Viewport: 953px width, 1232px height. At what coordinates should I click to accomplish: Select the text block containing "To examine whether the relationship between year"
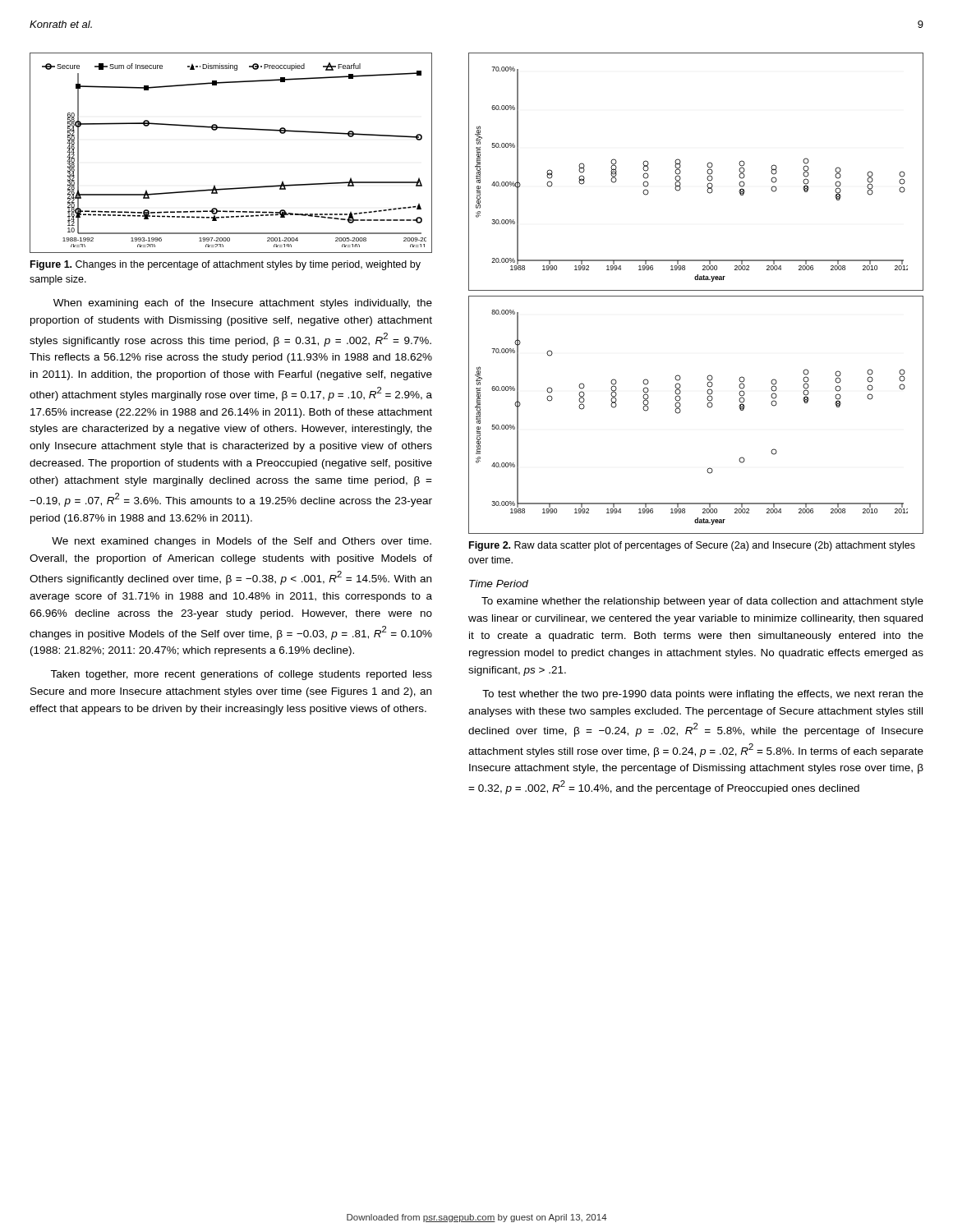click(696, 635)
